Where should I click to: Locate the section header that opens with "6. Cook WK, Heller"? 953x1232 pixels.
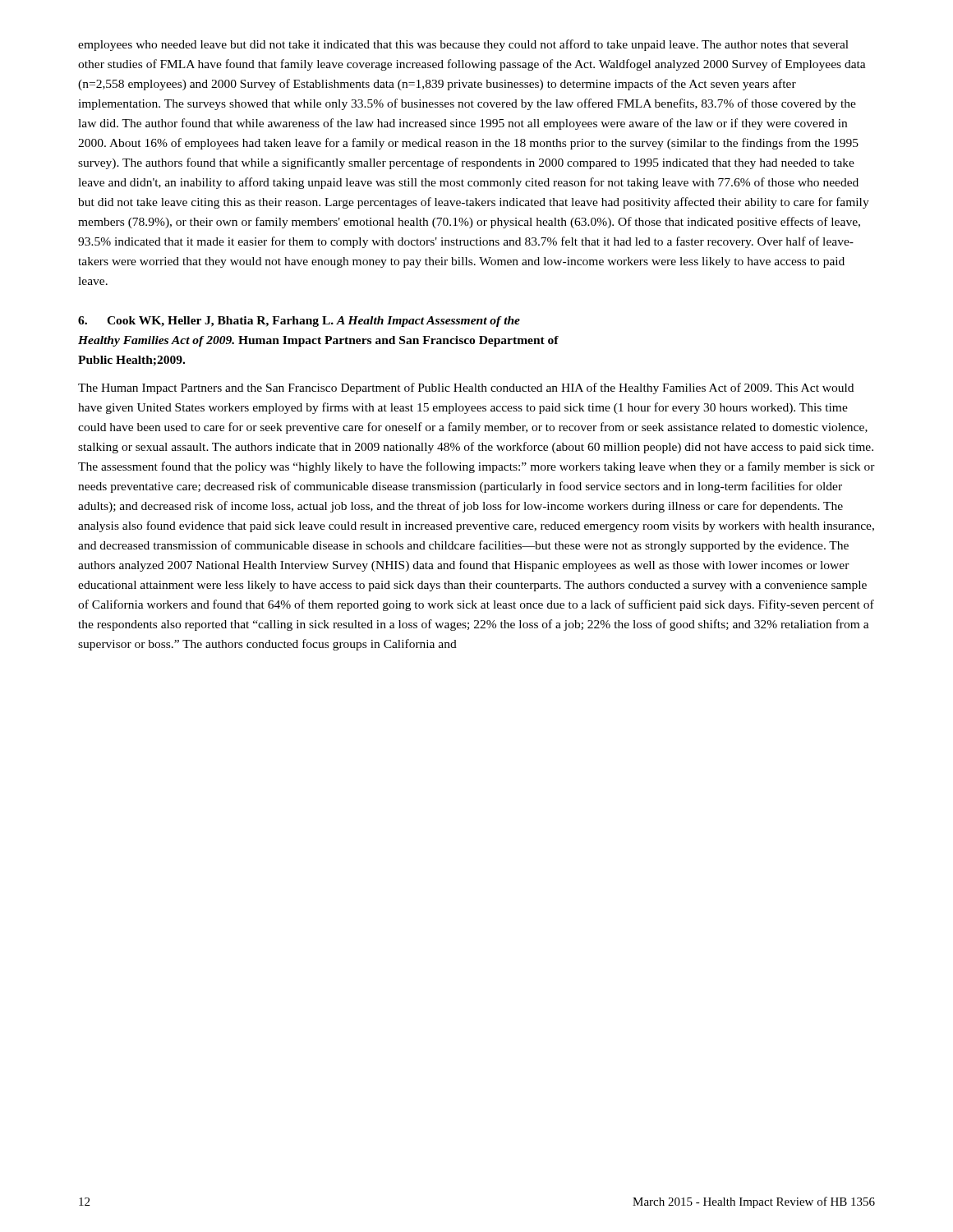click(476, 340)
